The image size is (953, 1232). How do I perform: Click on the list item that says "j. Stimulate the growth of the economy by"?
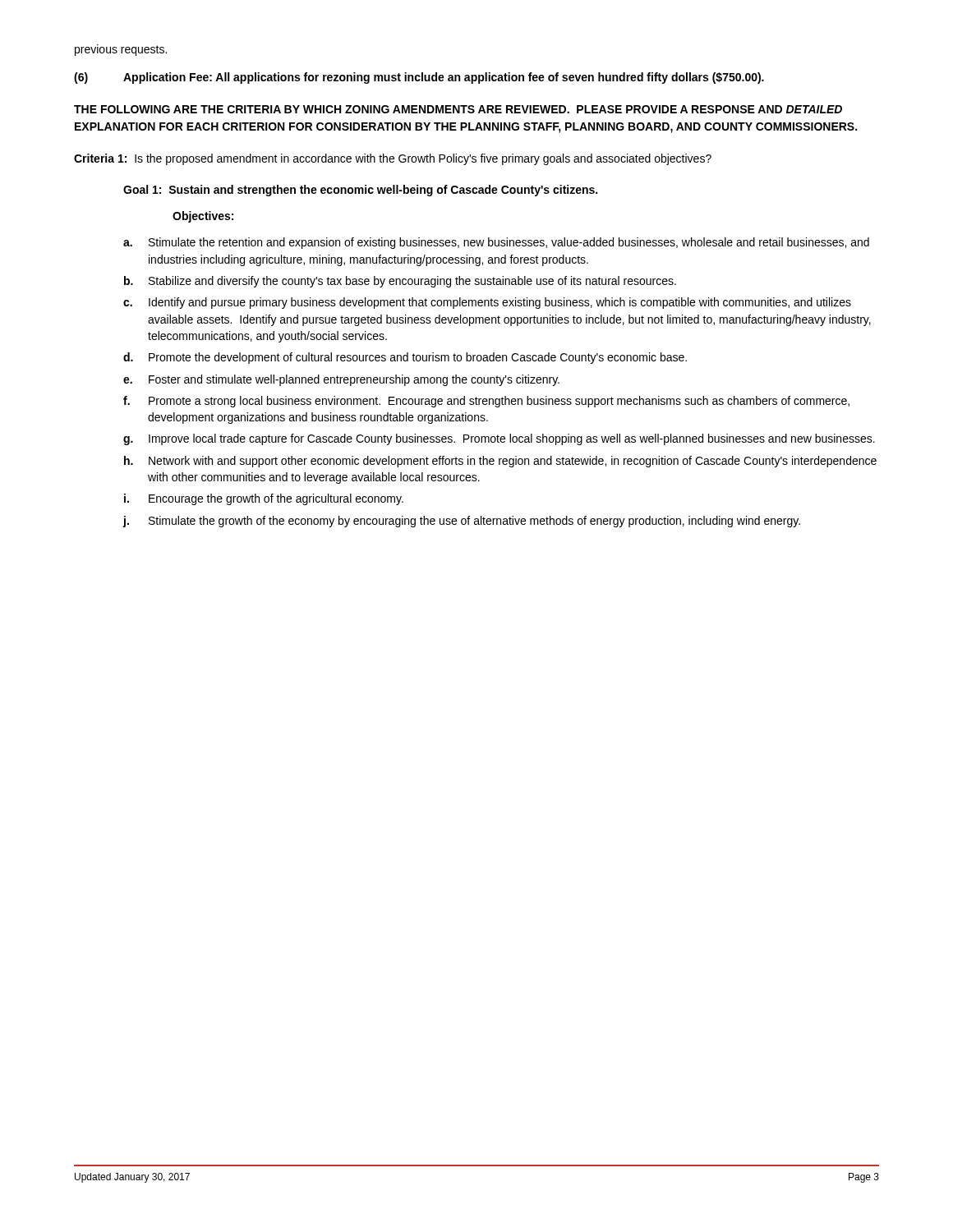[501, 521]
